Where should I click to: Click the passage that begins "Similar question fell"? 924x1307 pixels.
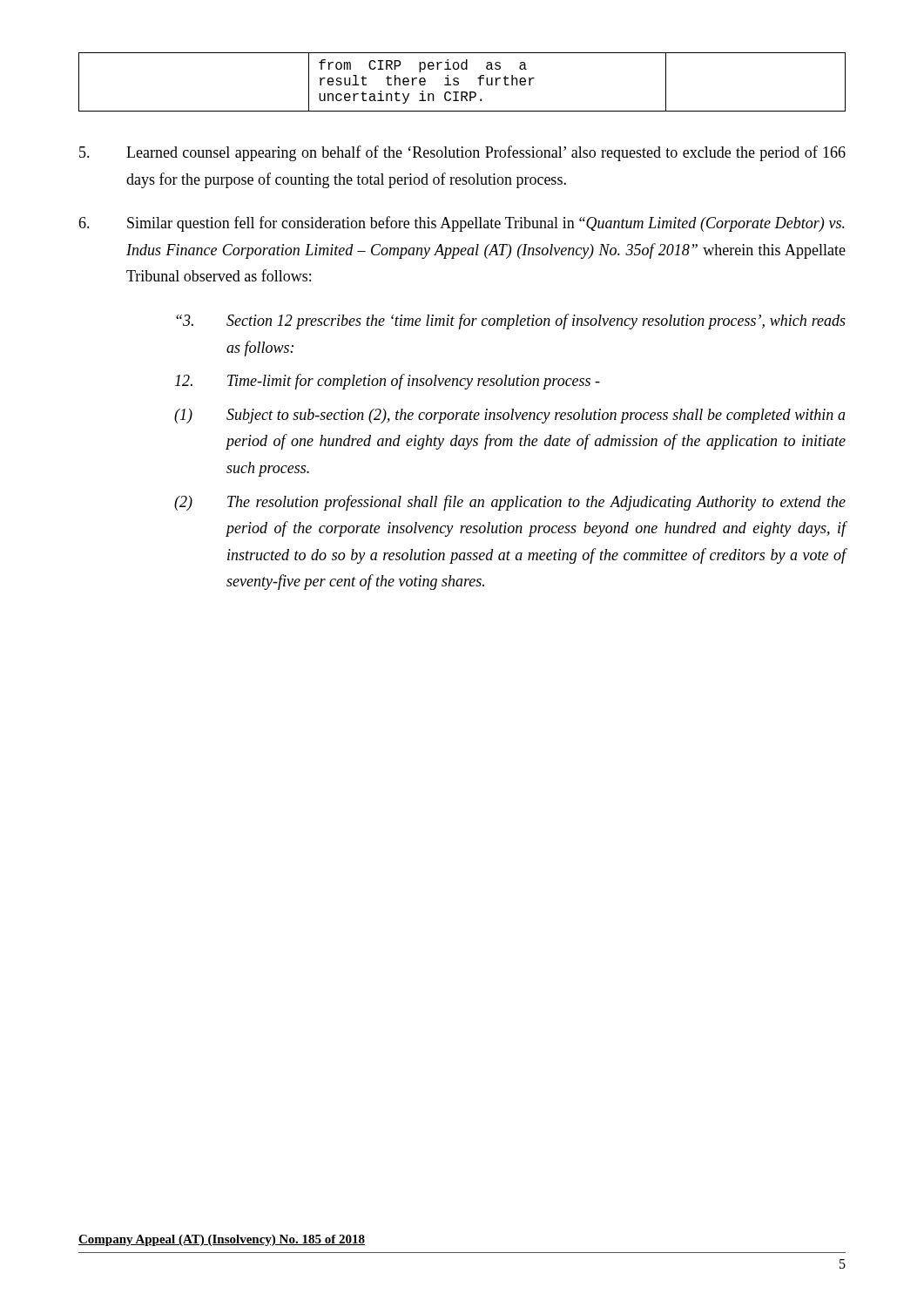point(462,250)
